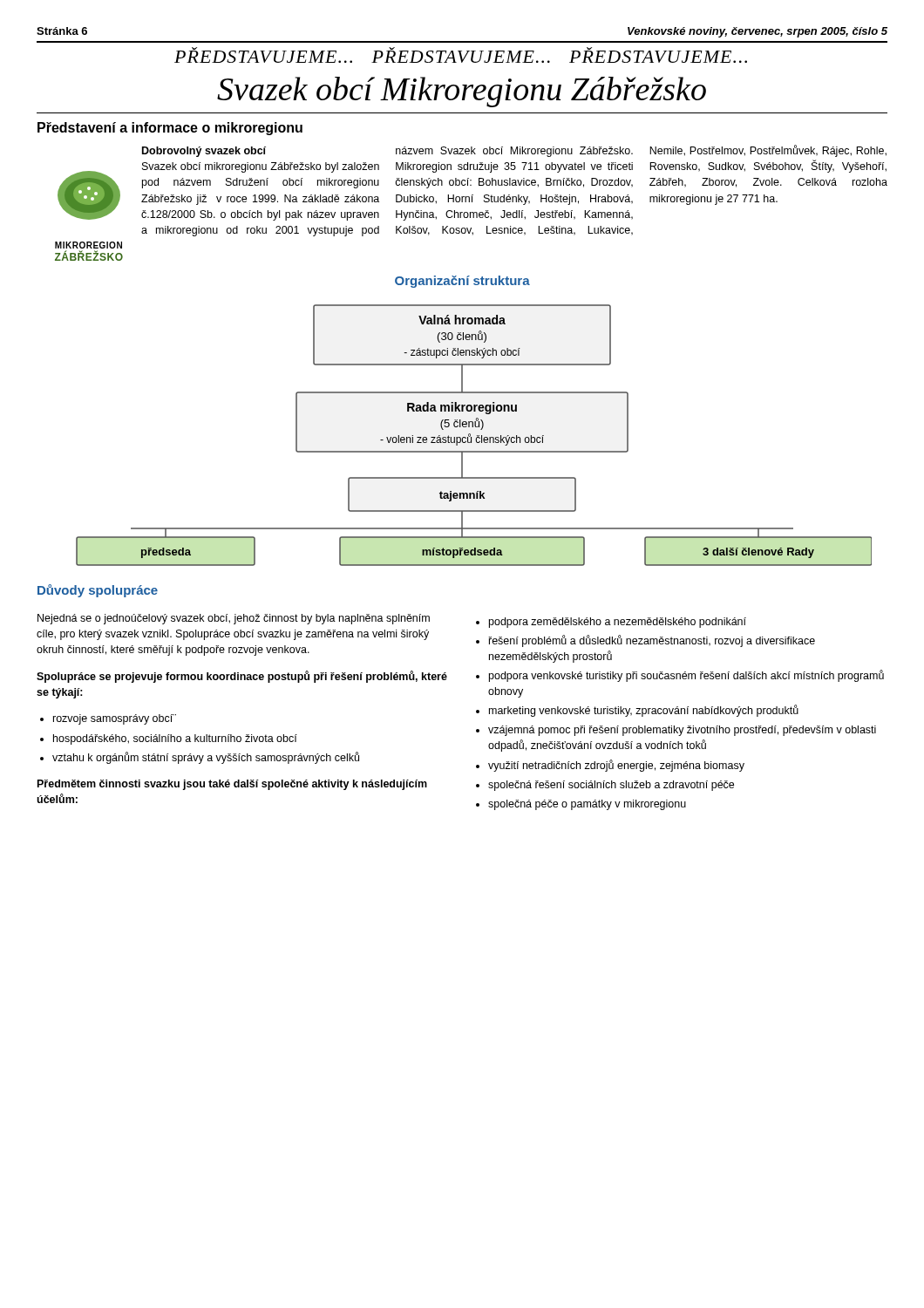Find the organizational chart
The width and height of the screenshot is (924, 1308).
tap(462, 433)
